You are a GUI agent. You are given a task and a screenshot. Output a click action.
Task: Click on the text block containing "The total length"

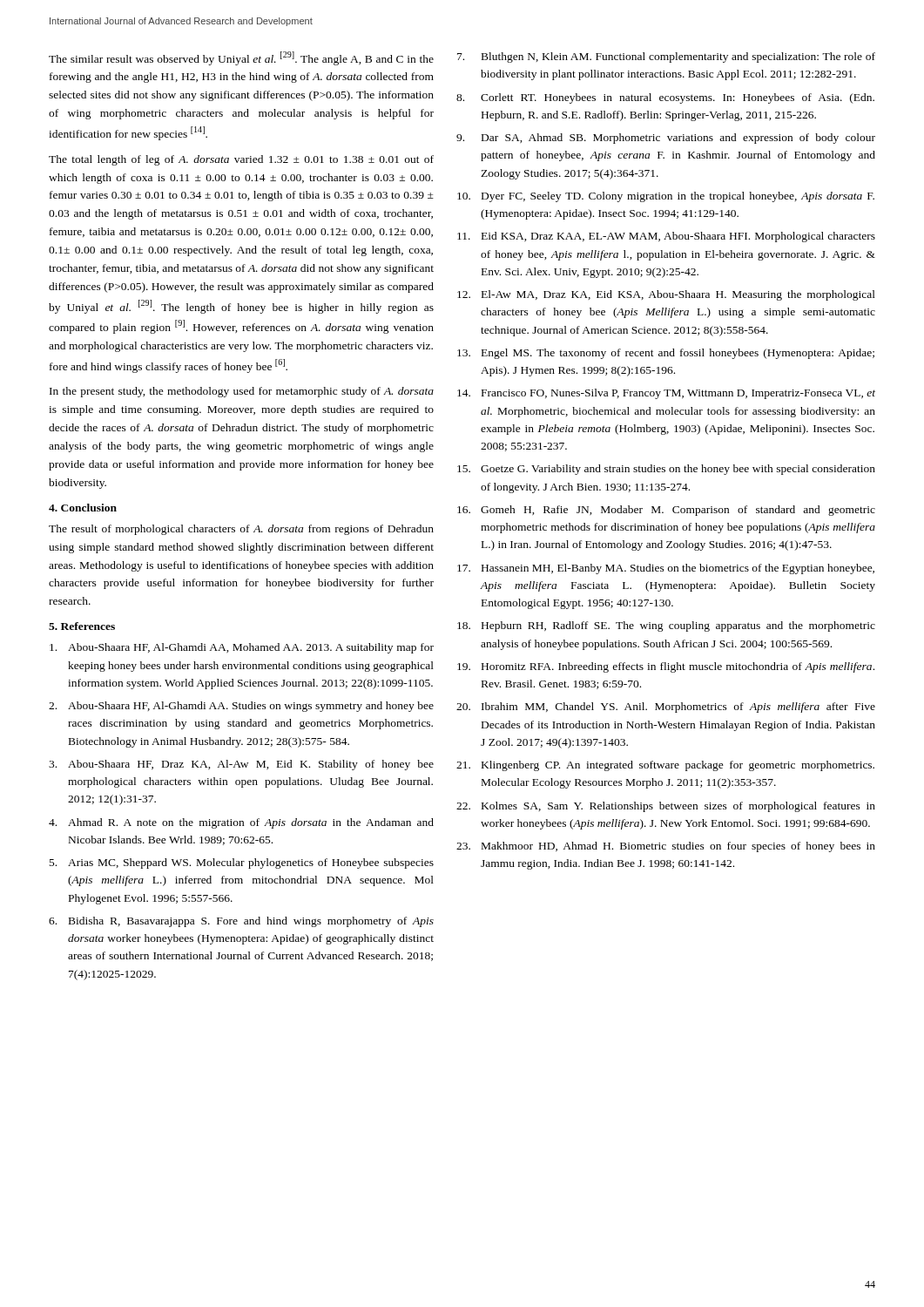pos(241,262)
